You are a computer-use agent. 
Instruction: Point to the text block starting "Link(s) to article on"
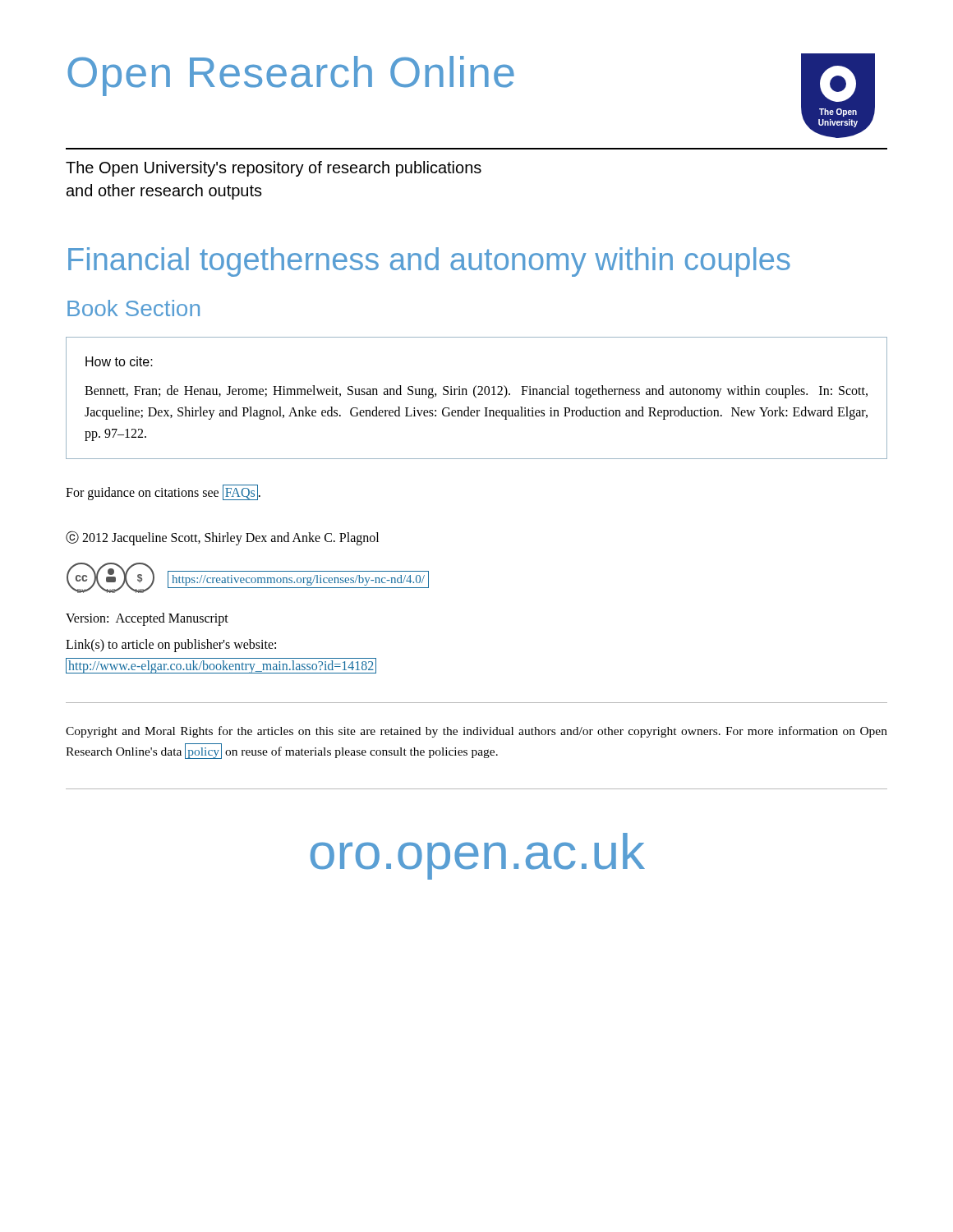coord(221,655)
